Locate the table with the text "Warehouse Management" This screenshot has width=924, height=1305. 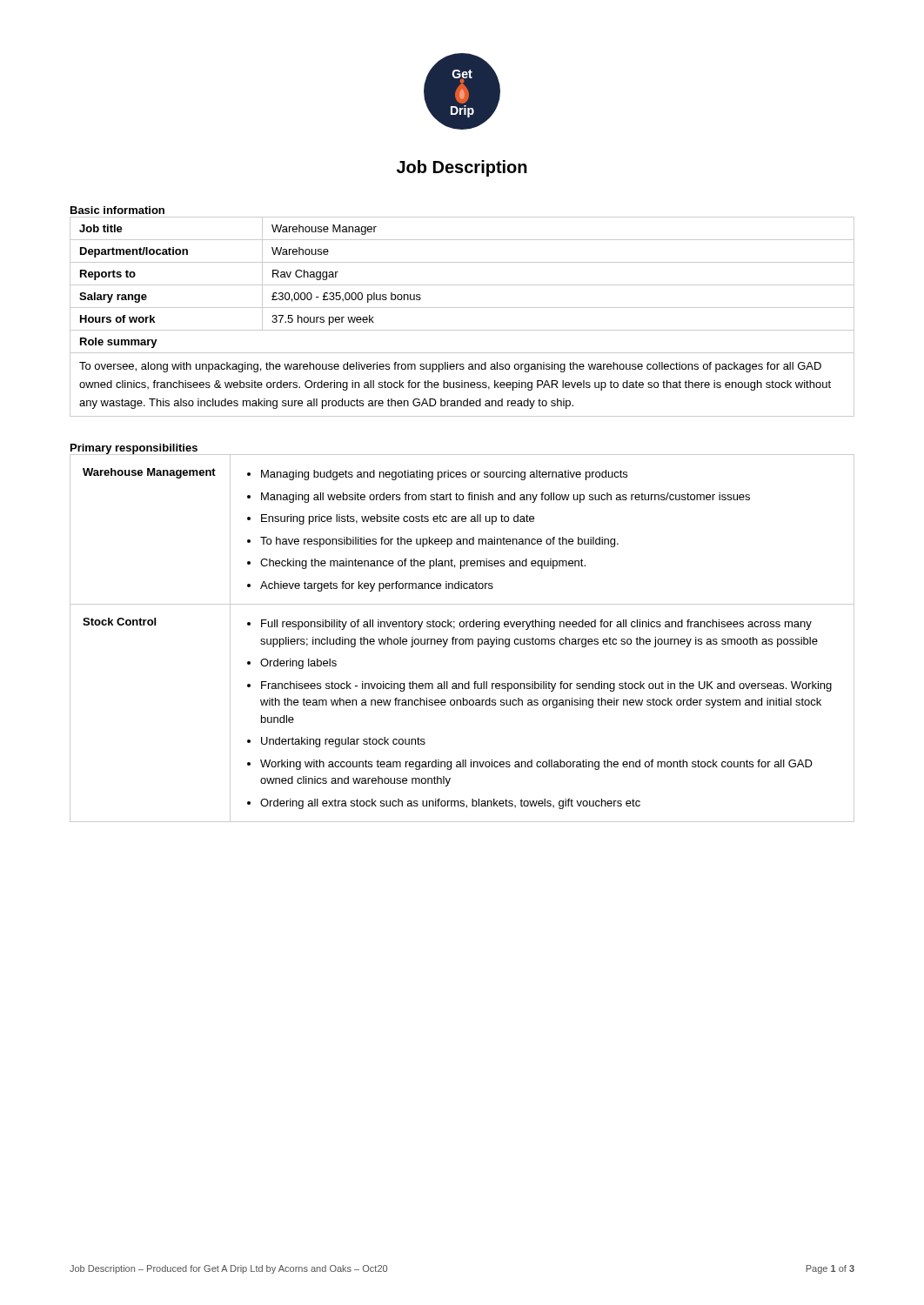pyautogui.click(x=462, y=639)
